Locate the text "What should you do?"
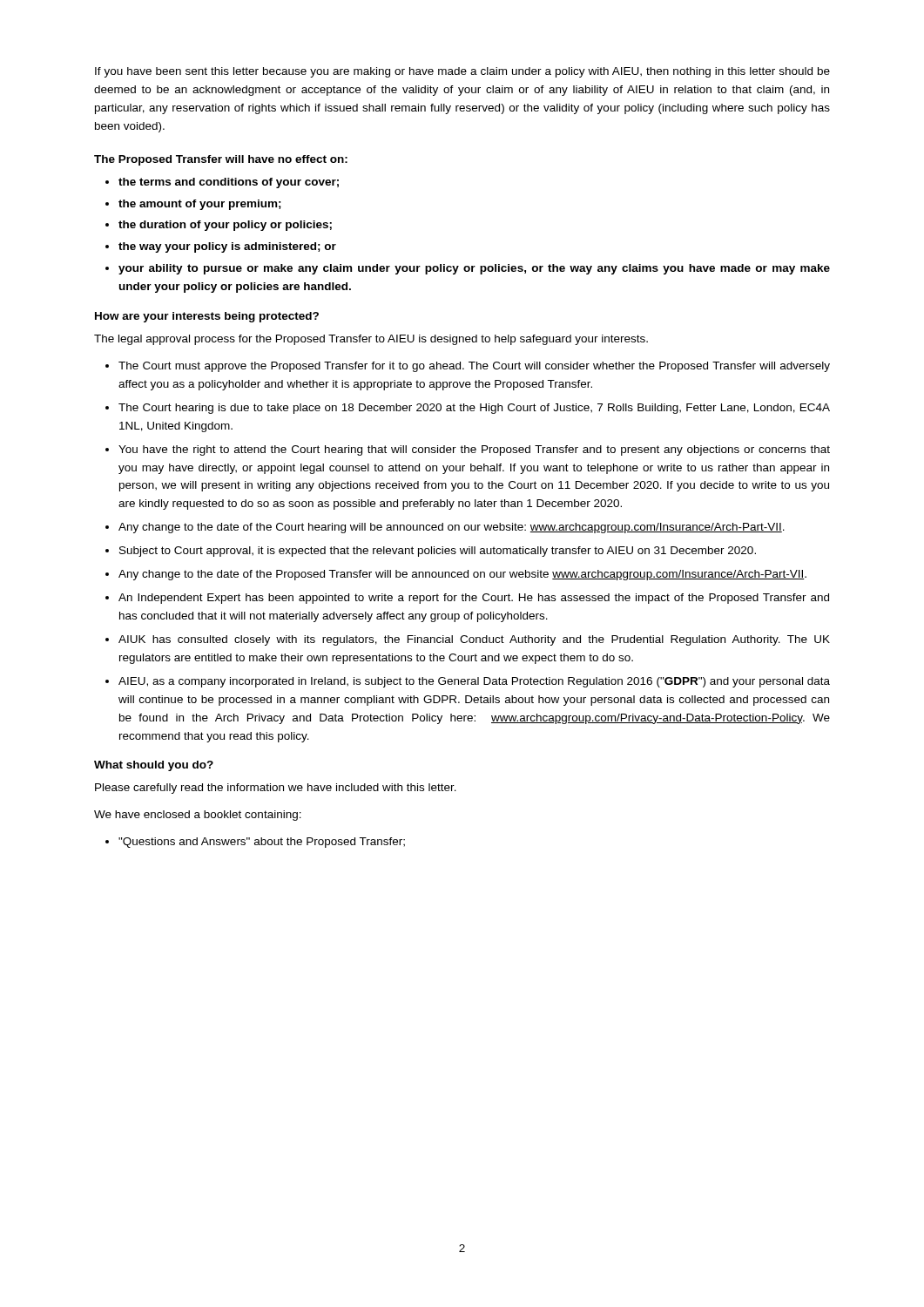Image resolution: width=924 pixels, height=1307 pixels. tap(154, 766)
